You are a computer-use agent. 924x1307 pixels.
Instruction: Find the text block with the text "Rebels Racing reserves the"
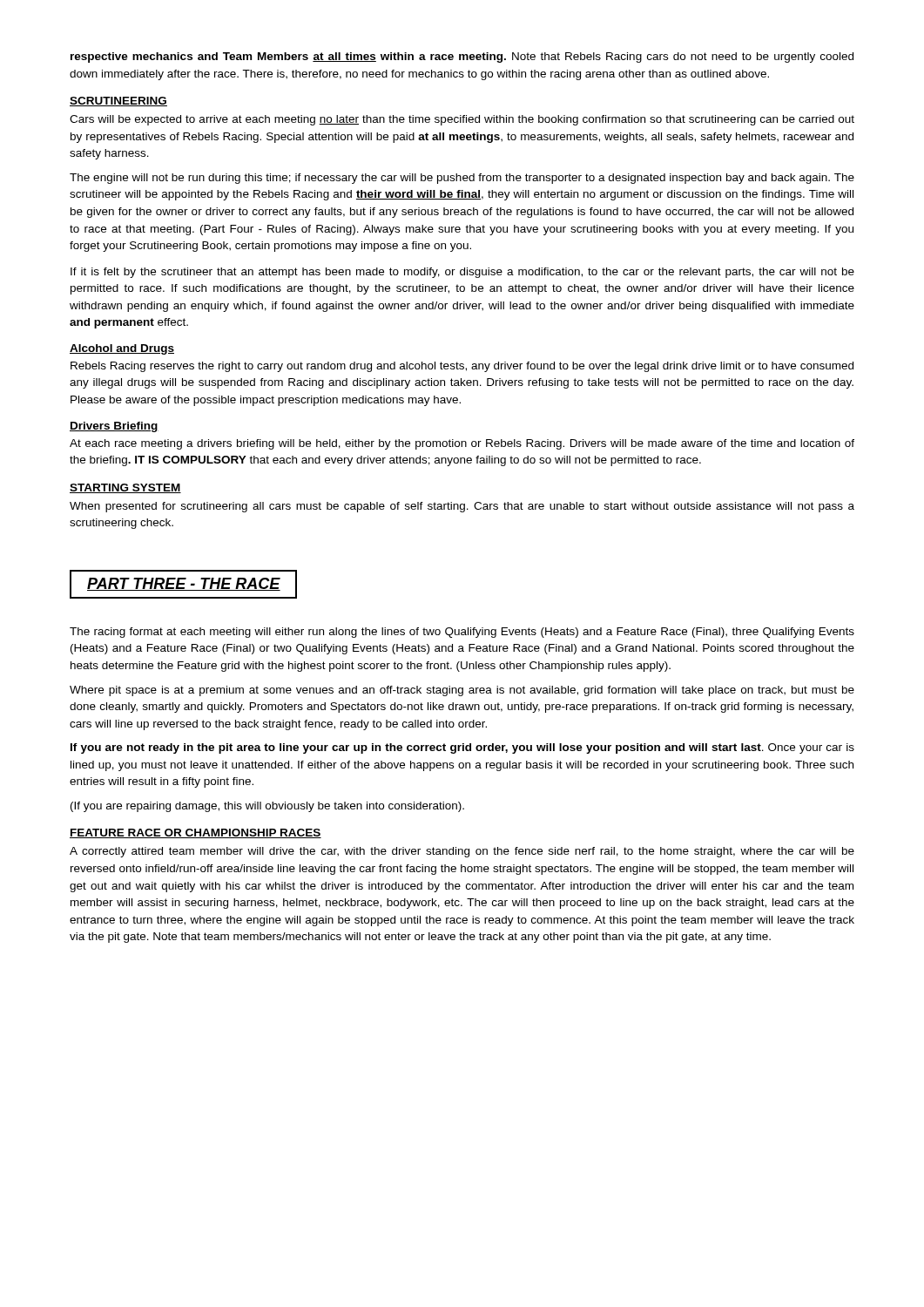(462, 383)
